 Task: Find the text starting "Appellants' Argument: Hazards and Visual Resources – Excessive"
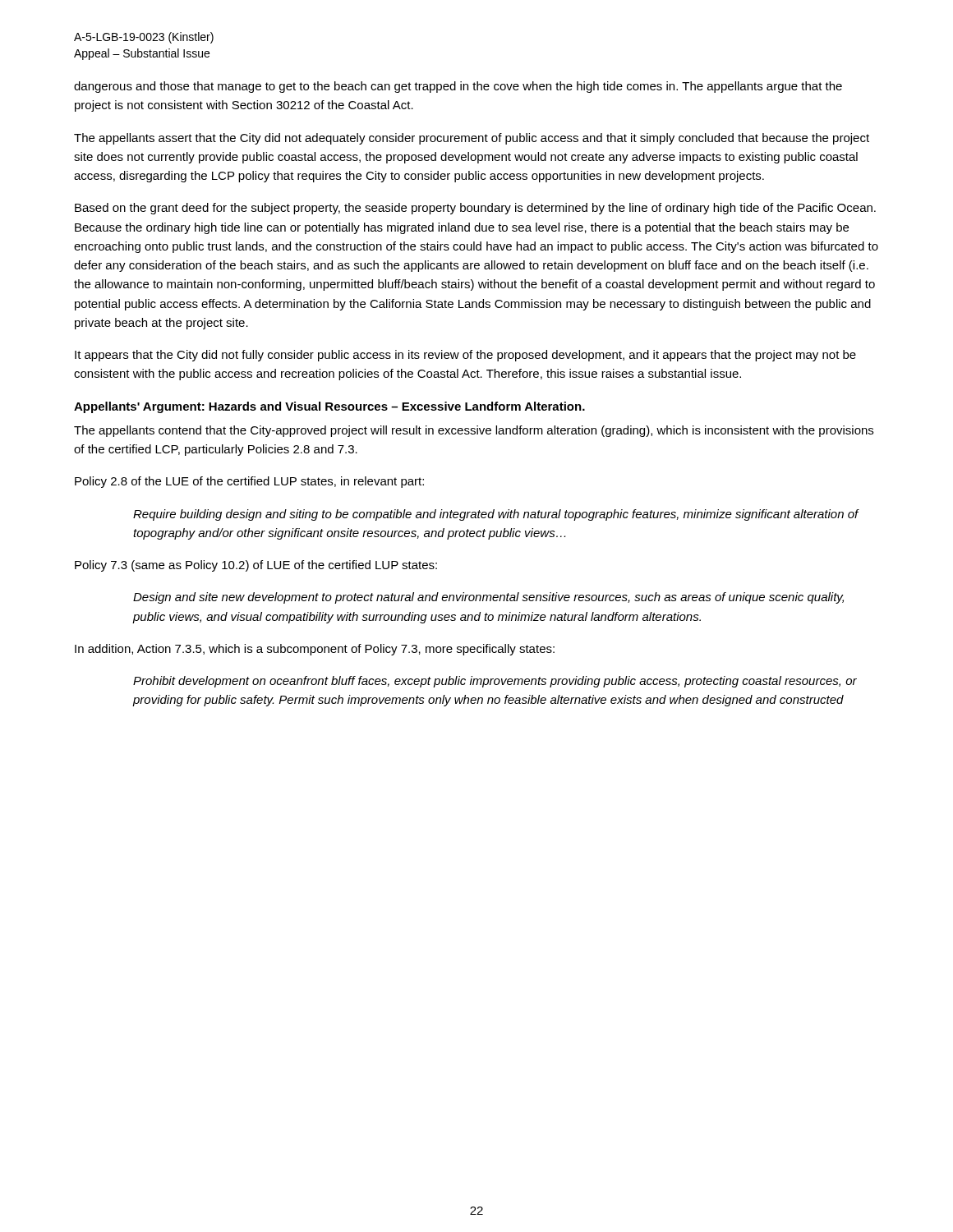click(x=330, y=406)
